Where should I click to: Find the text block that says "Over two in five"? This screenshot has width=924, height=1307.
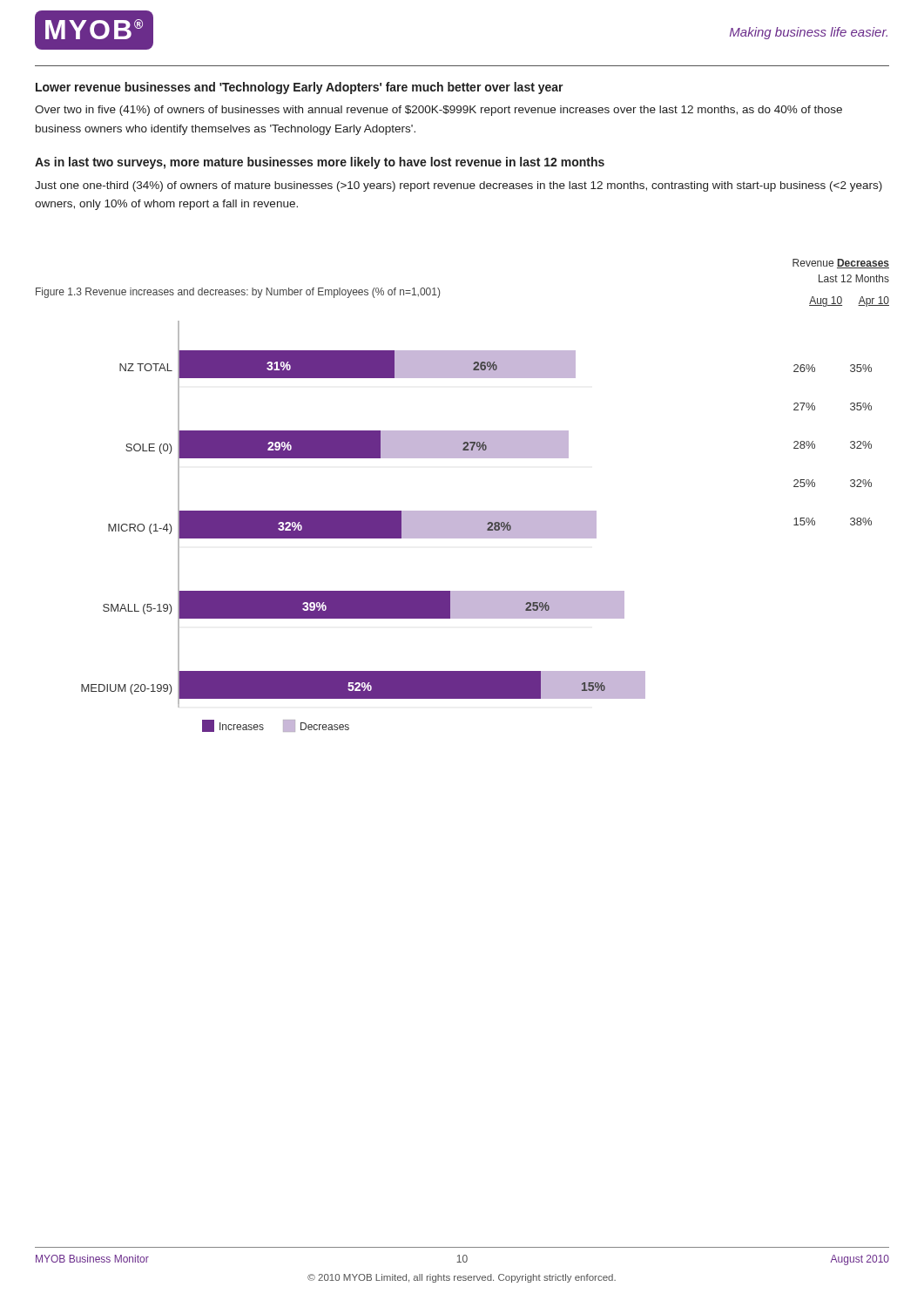(439, 119)
